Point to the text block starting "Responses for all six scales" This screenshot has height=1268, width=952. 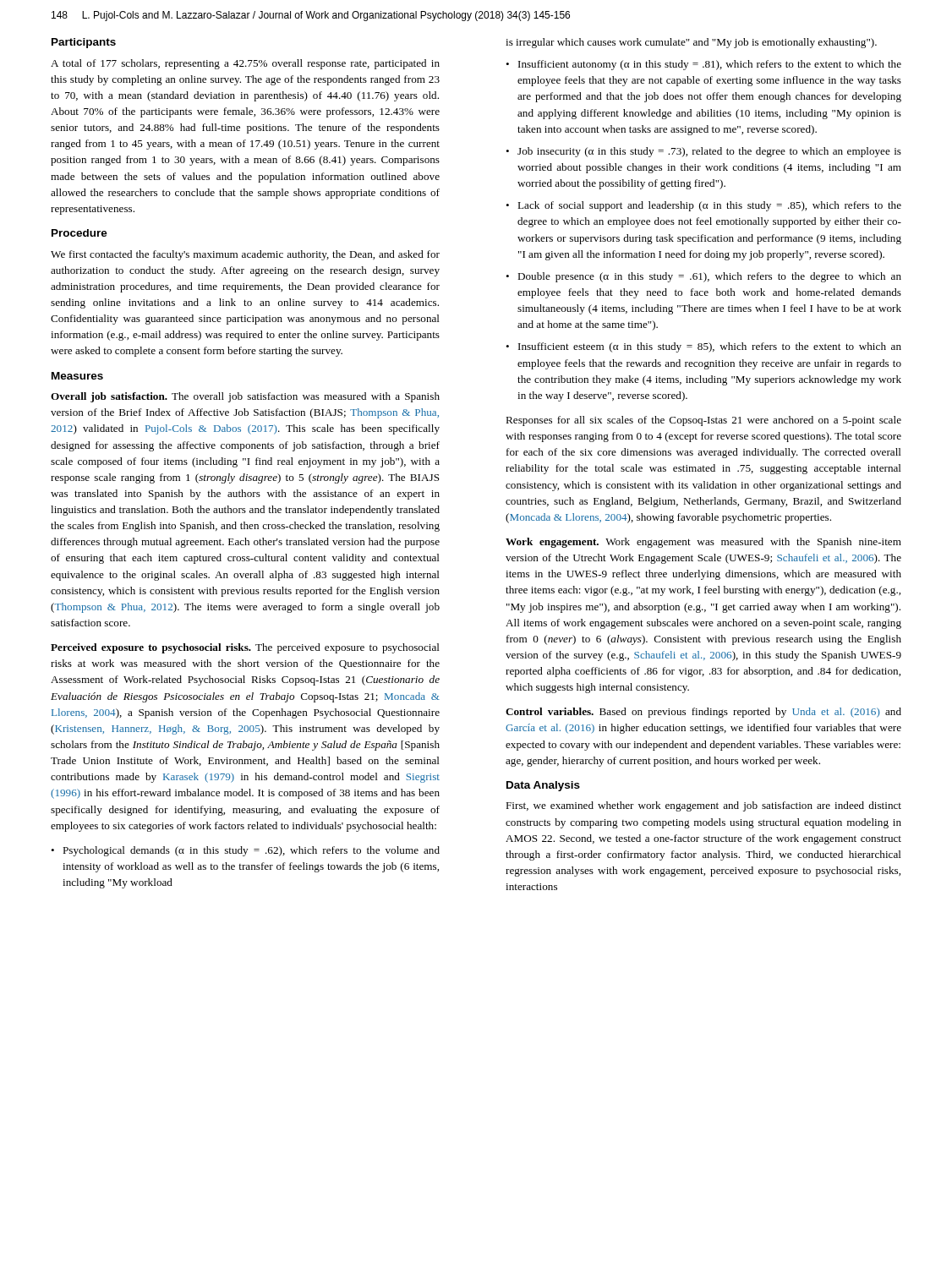703,468
